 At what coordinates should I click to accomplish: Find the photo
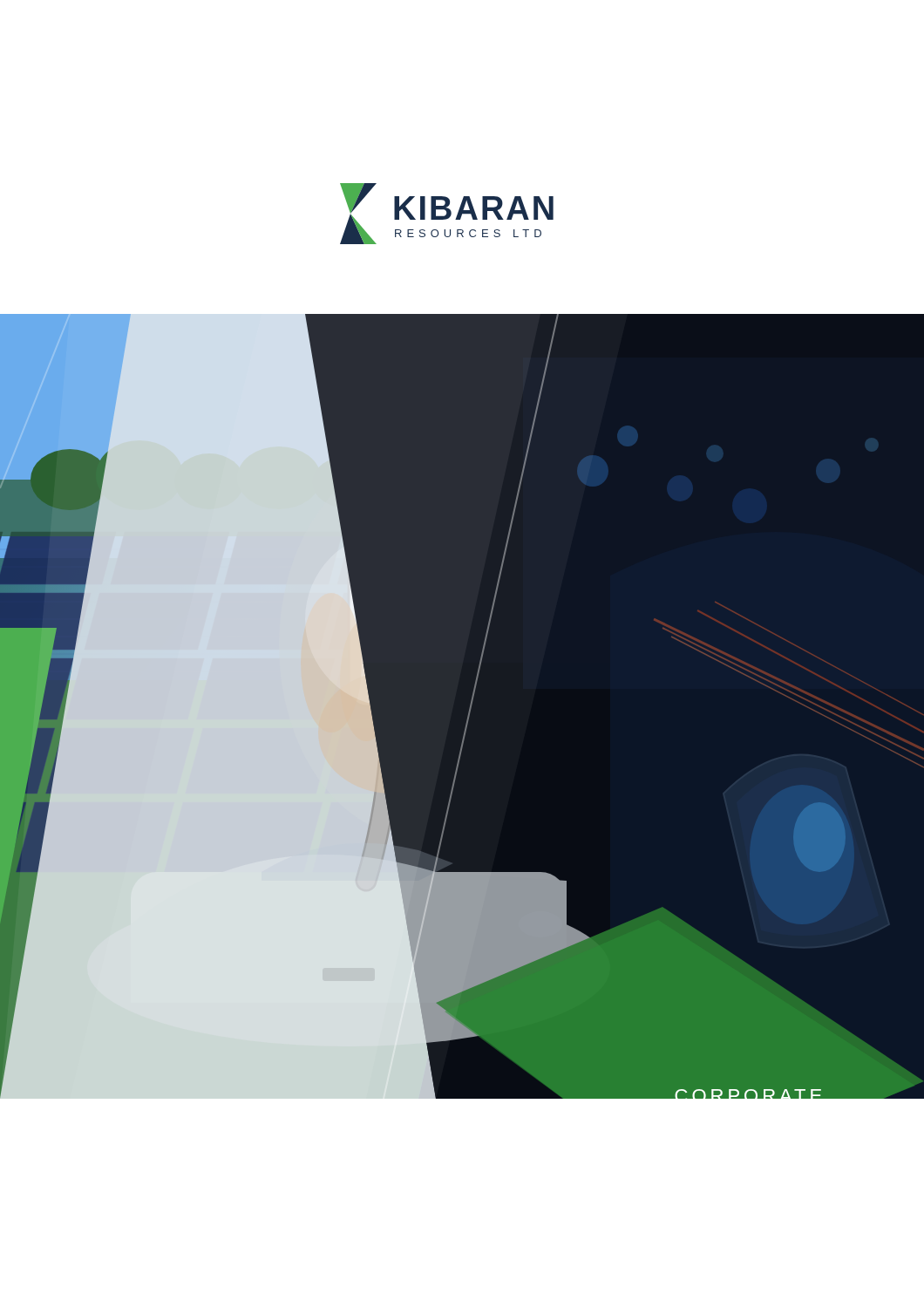pyautogui.click(x=462, y=706)
